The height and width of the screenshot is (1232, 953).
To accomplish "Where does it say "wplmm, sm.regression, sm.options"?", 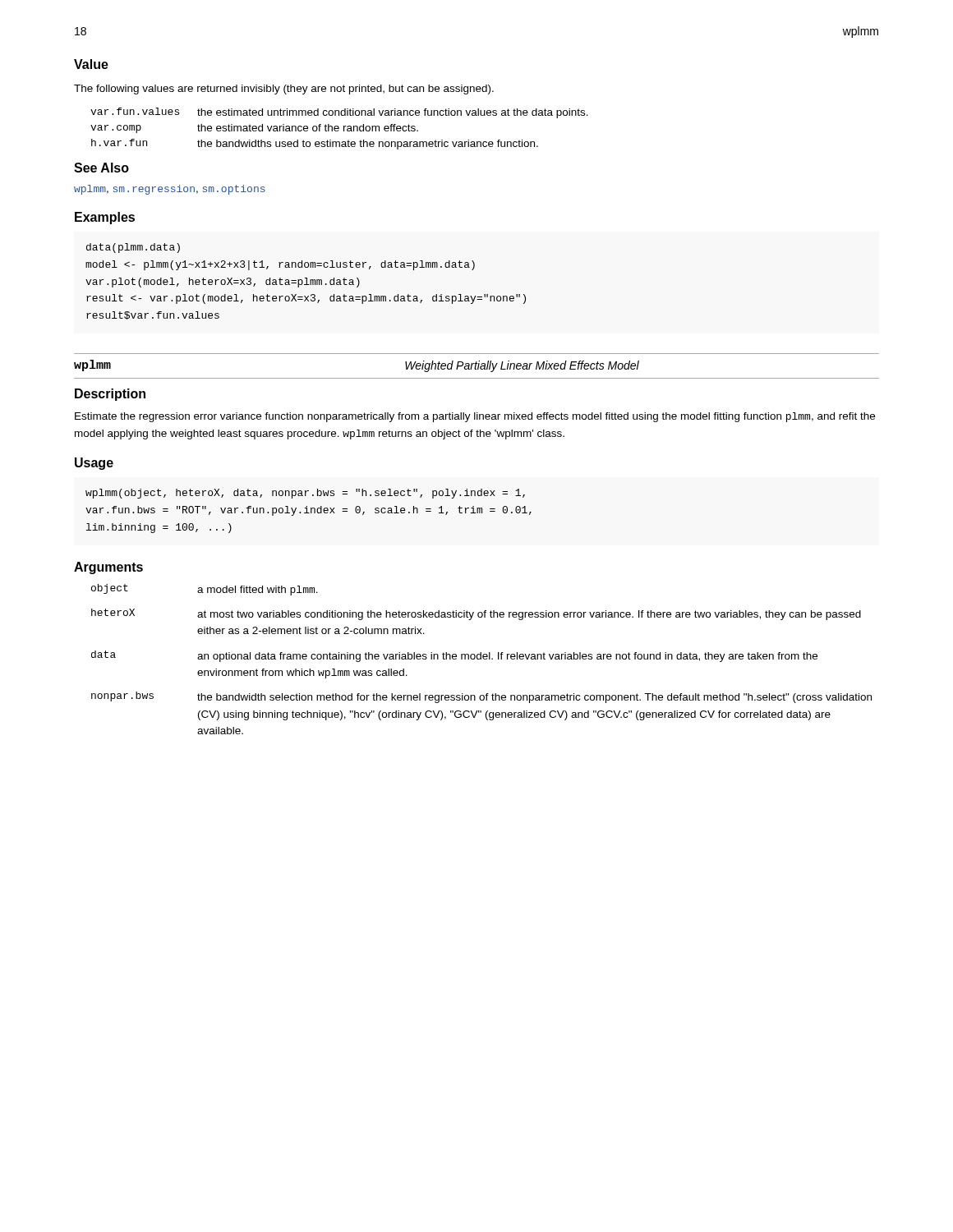I will pyautogui.click(x=170, y=189).
